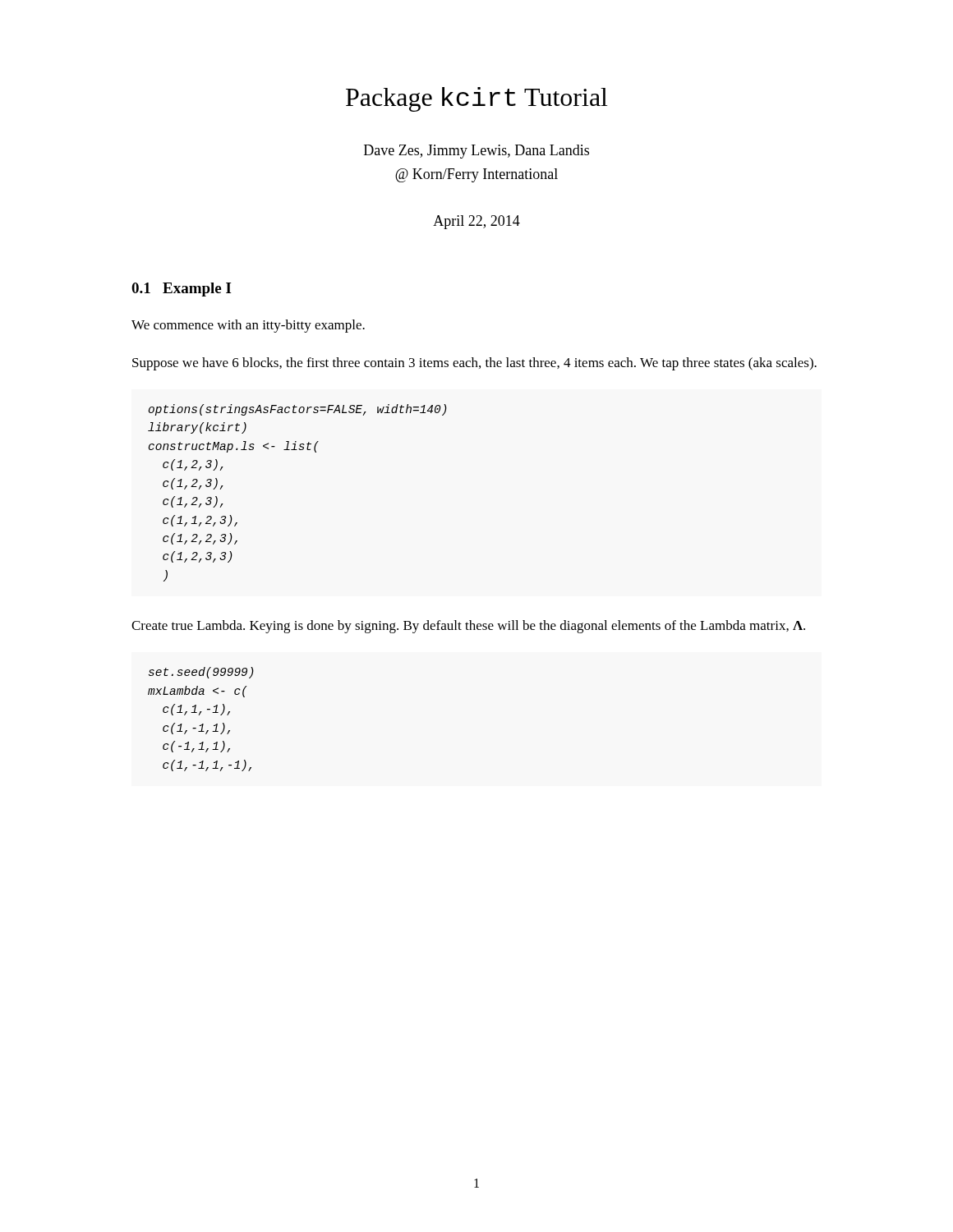Locate the passage starting "Package kcirt Tutorial Dave Zes, Jimmy"
Screen dimensions: 1232x953
(x=476, y=156)
